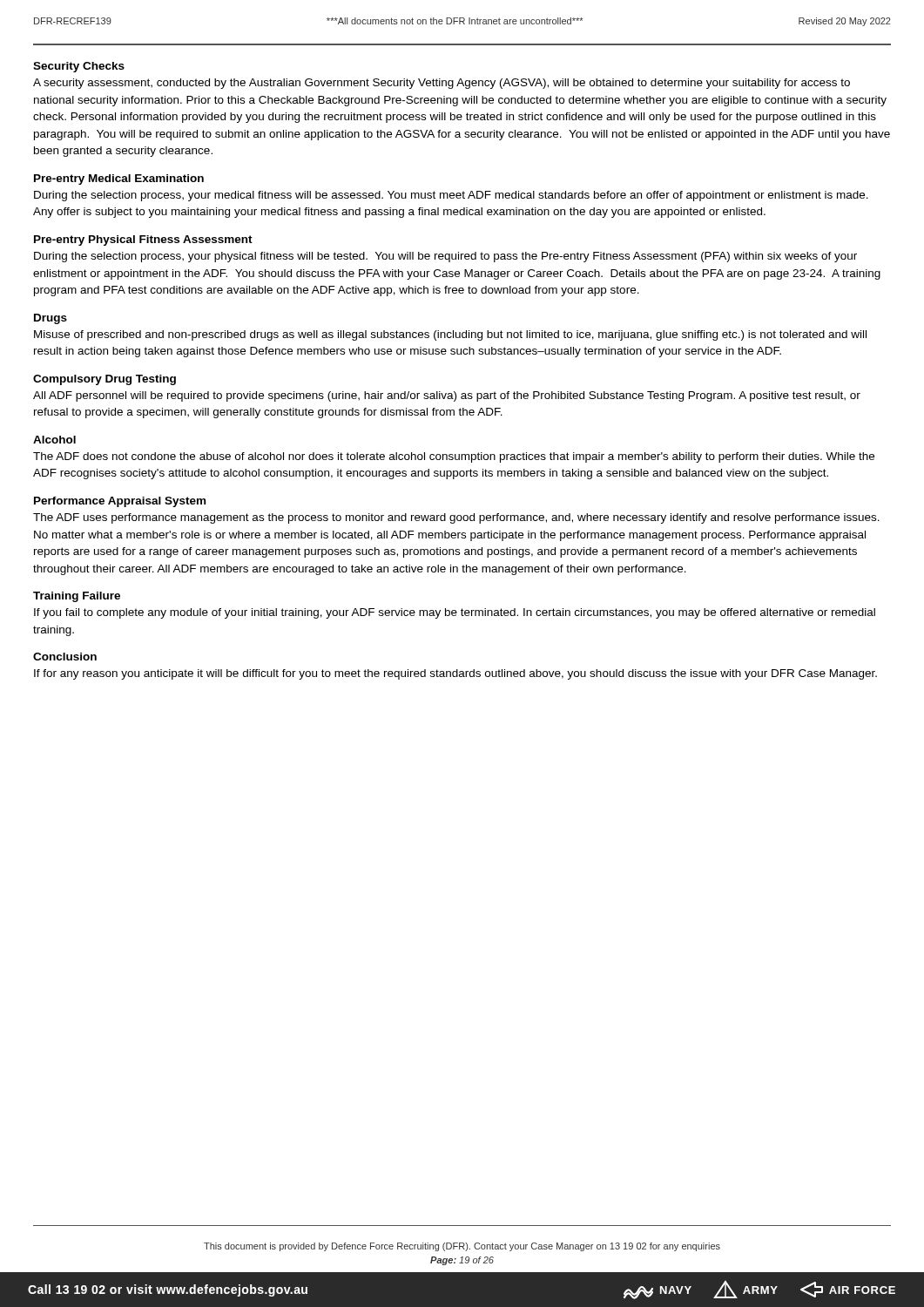
Task: Find the text block that reads "A security assessment,"
Action: click(x=462, y=116)
